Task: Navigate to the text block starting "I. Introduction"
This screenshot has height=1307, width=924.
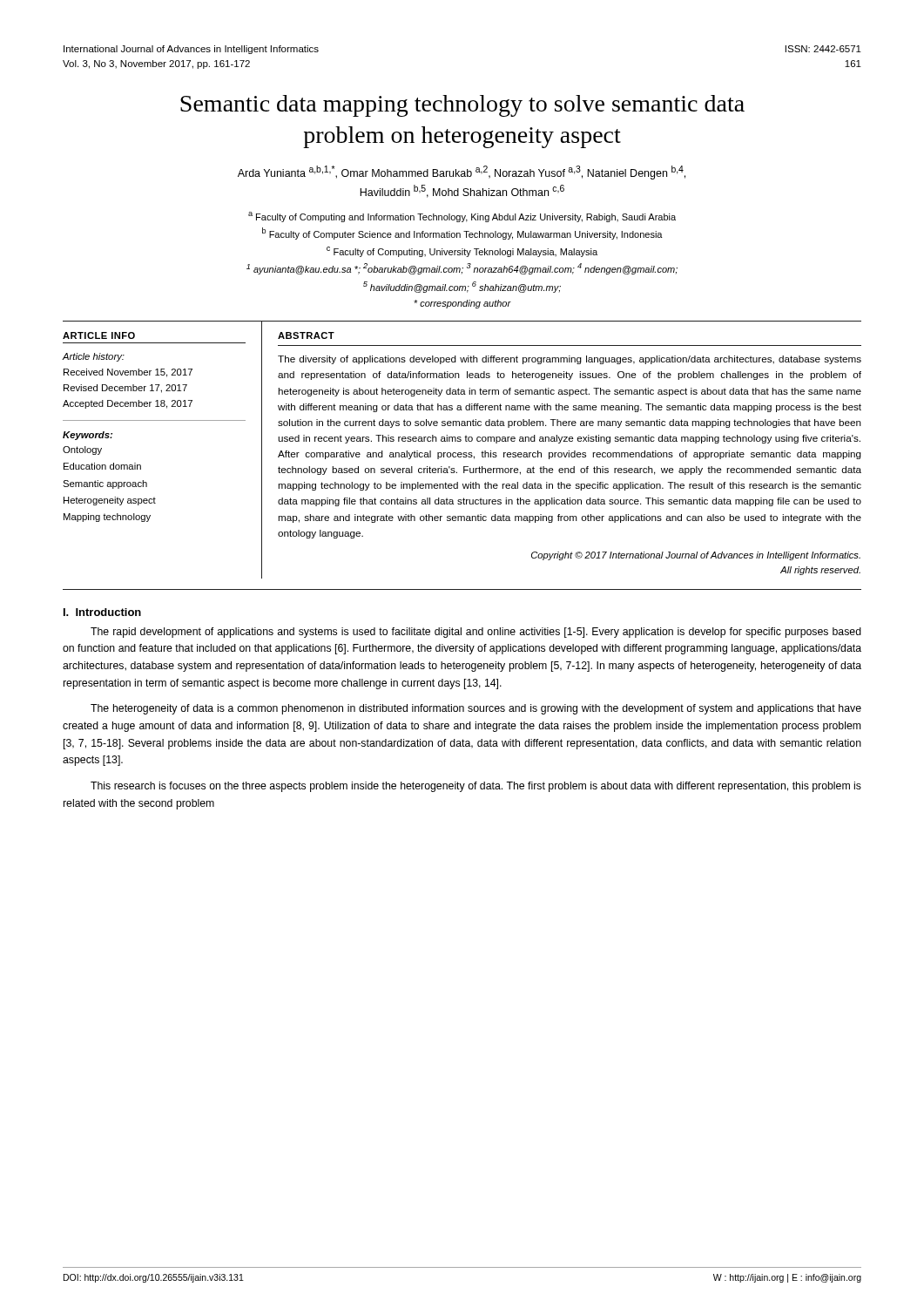Action: point(102,612)
